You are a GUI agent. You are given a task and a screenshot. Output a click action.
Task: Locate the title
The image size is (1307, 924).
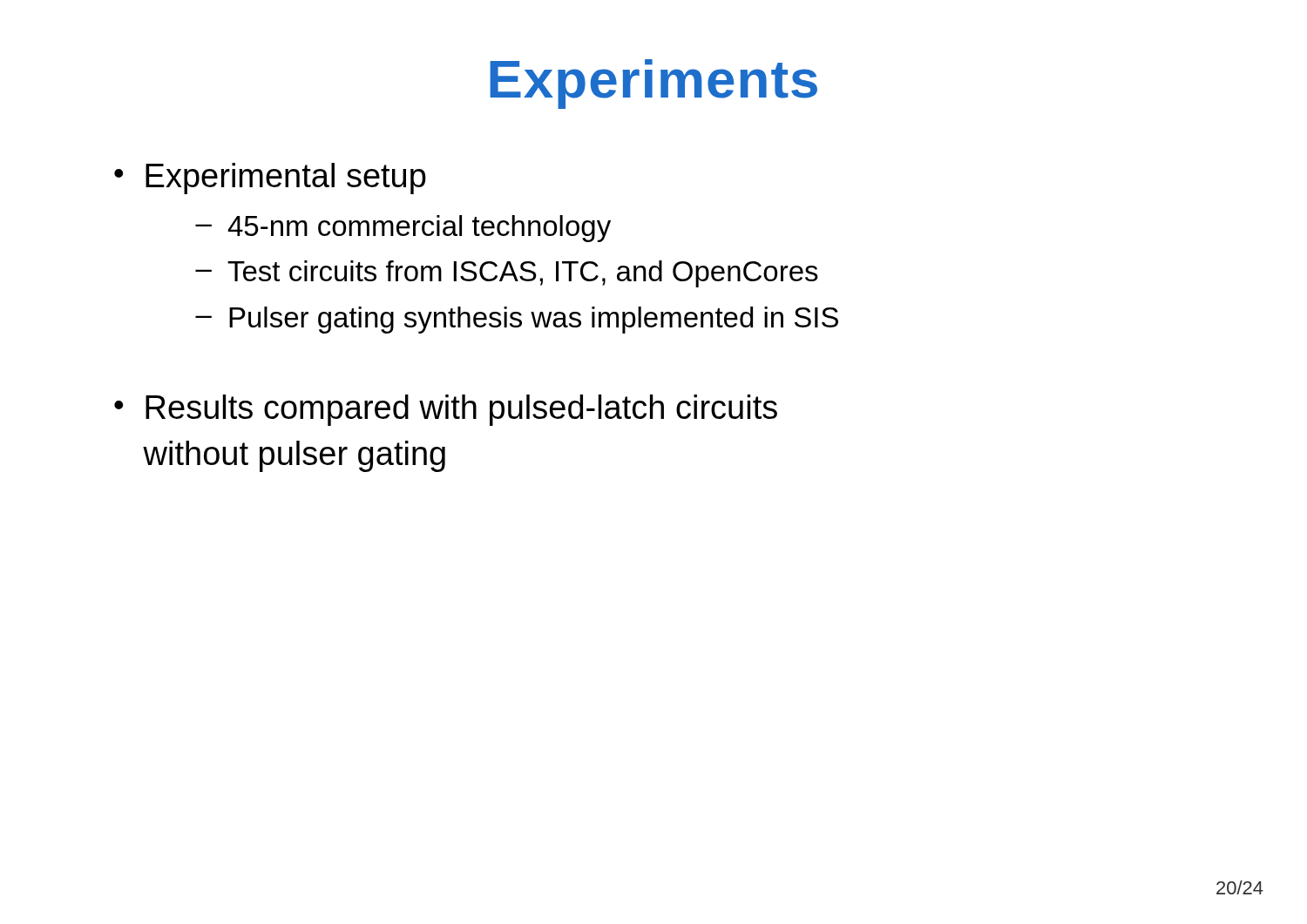tap(654, 79)
